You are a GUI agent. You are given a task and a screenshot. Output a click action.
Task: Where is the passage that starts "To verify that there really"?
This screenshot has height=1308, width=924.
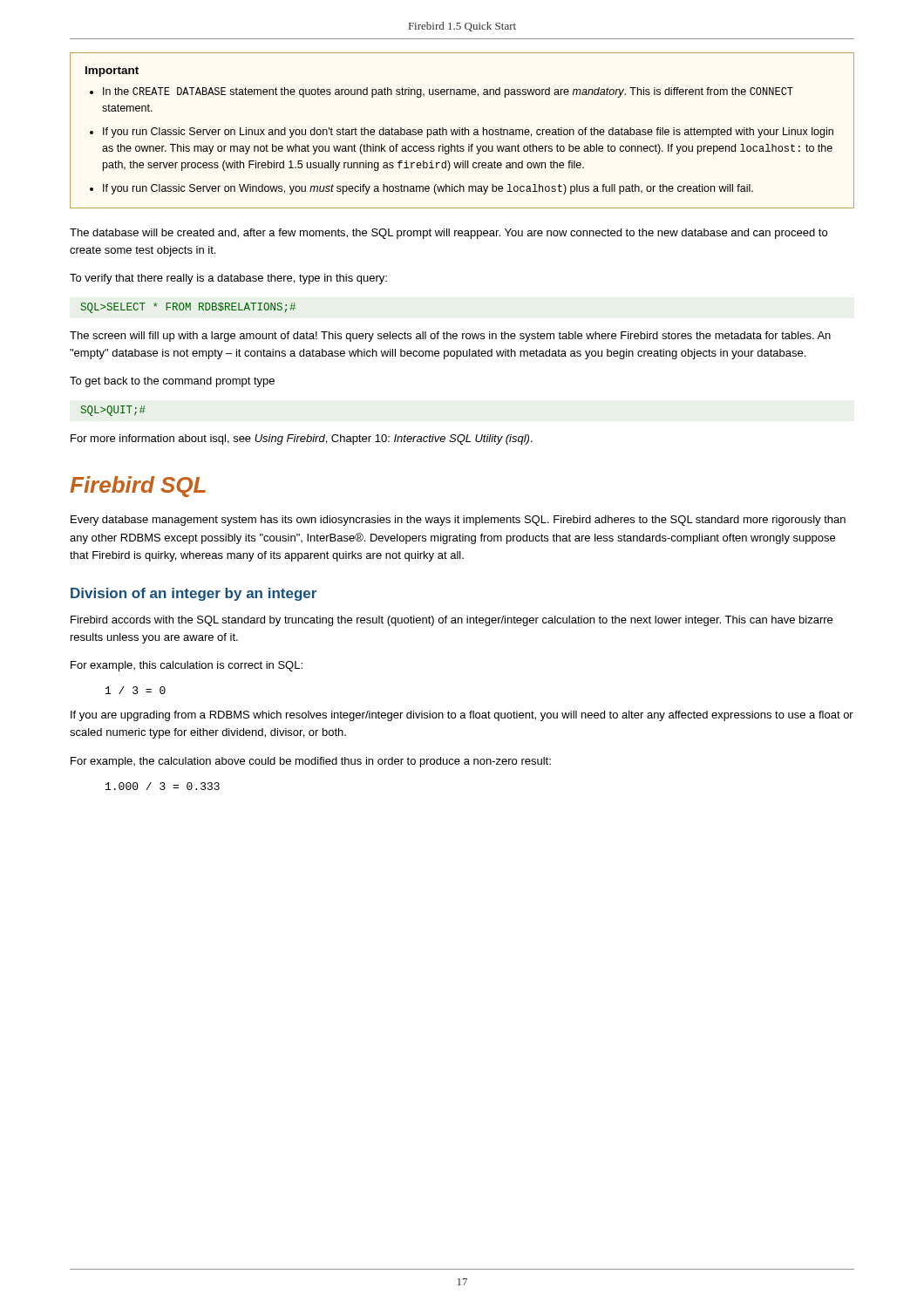click(x=229, y=278)
